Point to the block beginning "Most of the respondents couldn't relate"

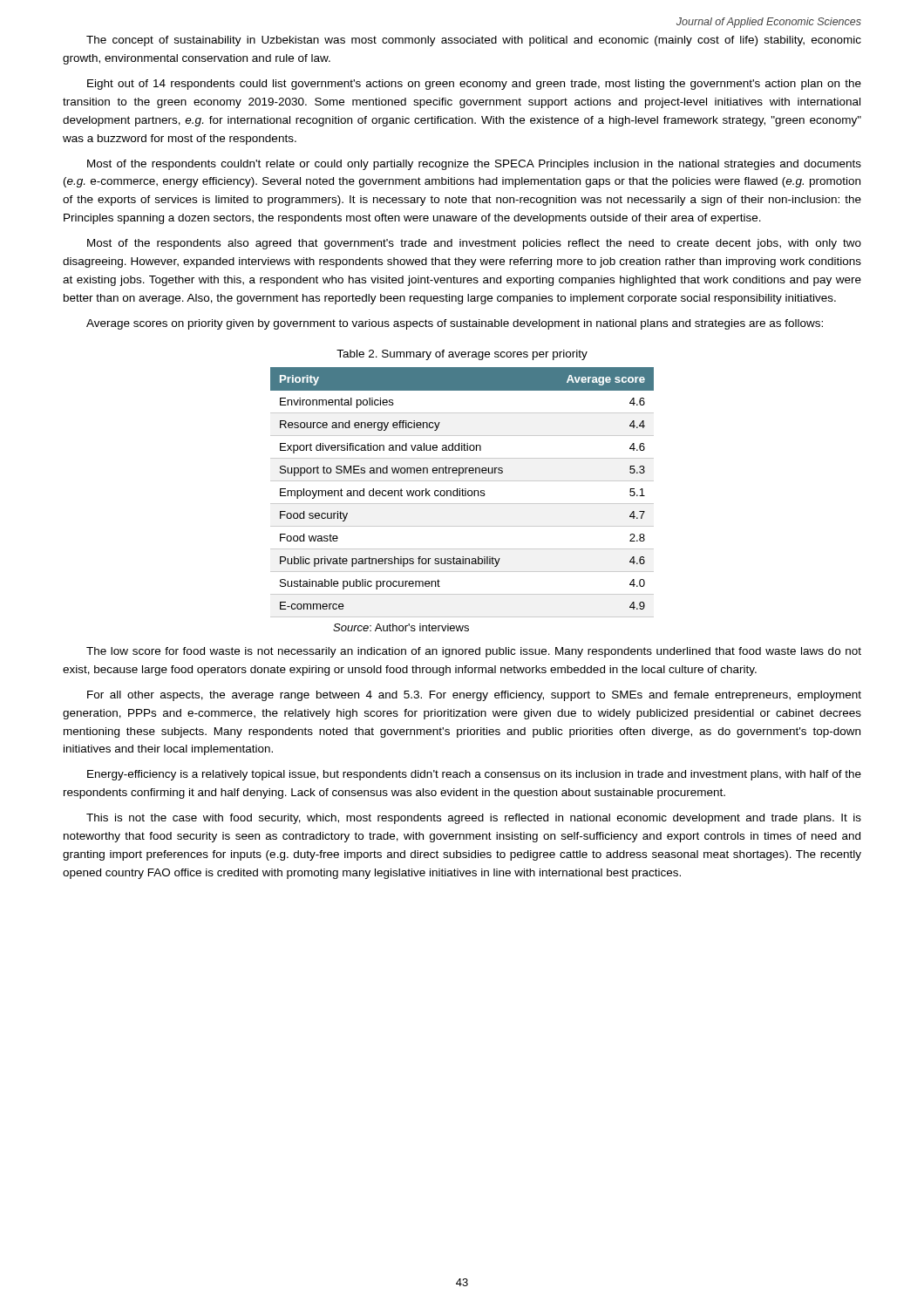462,191
